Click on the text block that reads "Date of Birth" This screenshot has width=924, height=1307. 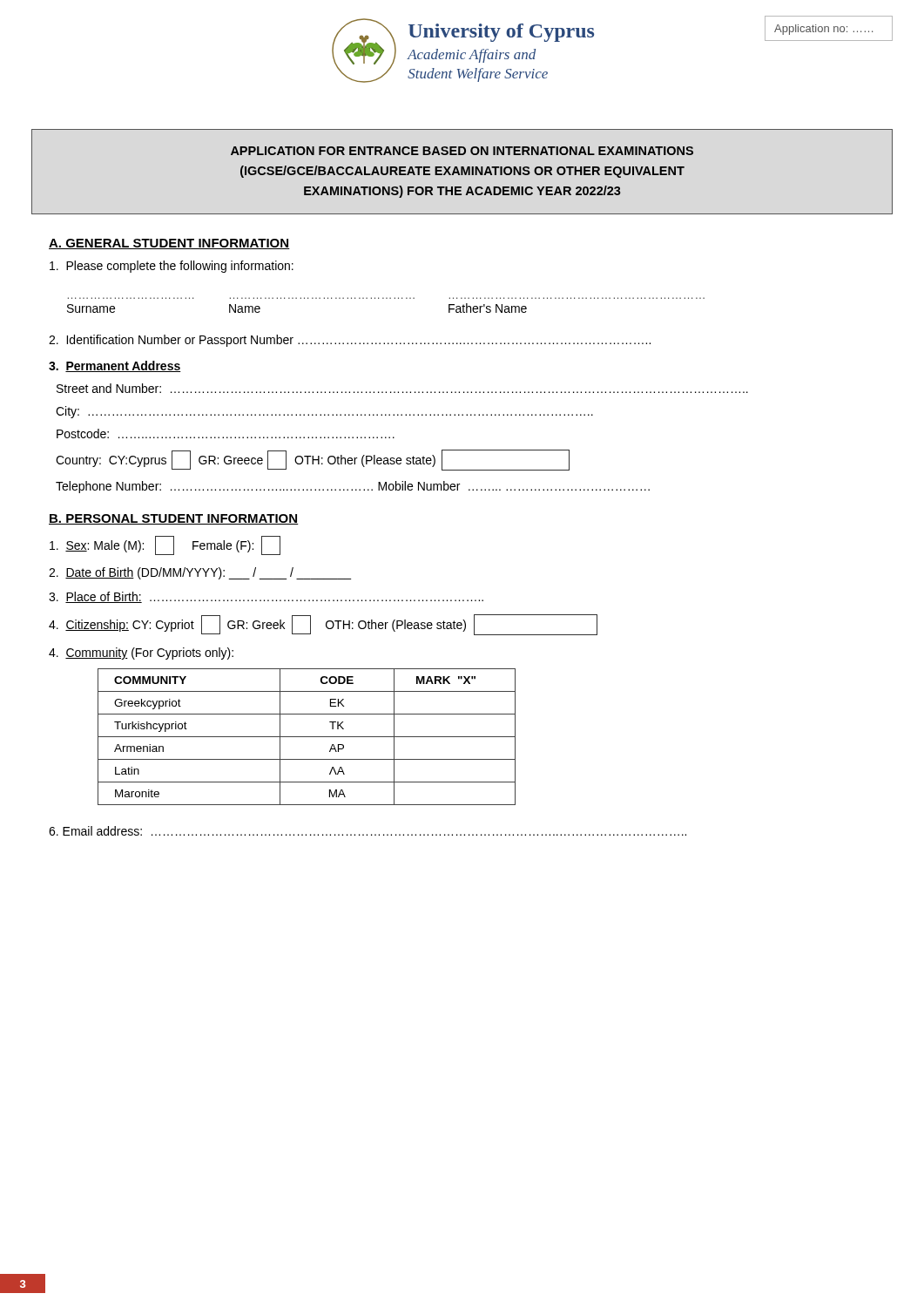coord(200,572)
